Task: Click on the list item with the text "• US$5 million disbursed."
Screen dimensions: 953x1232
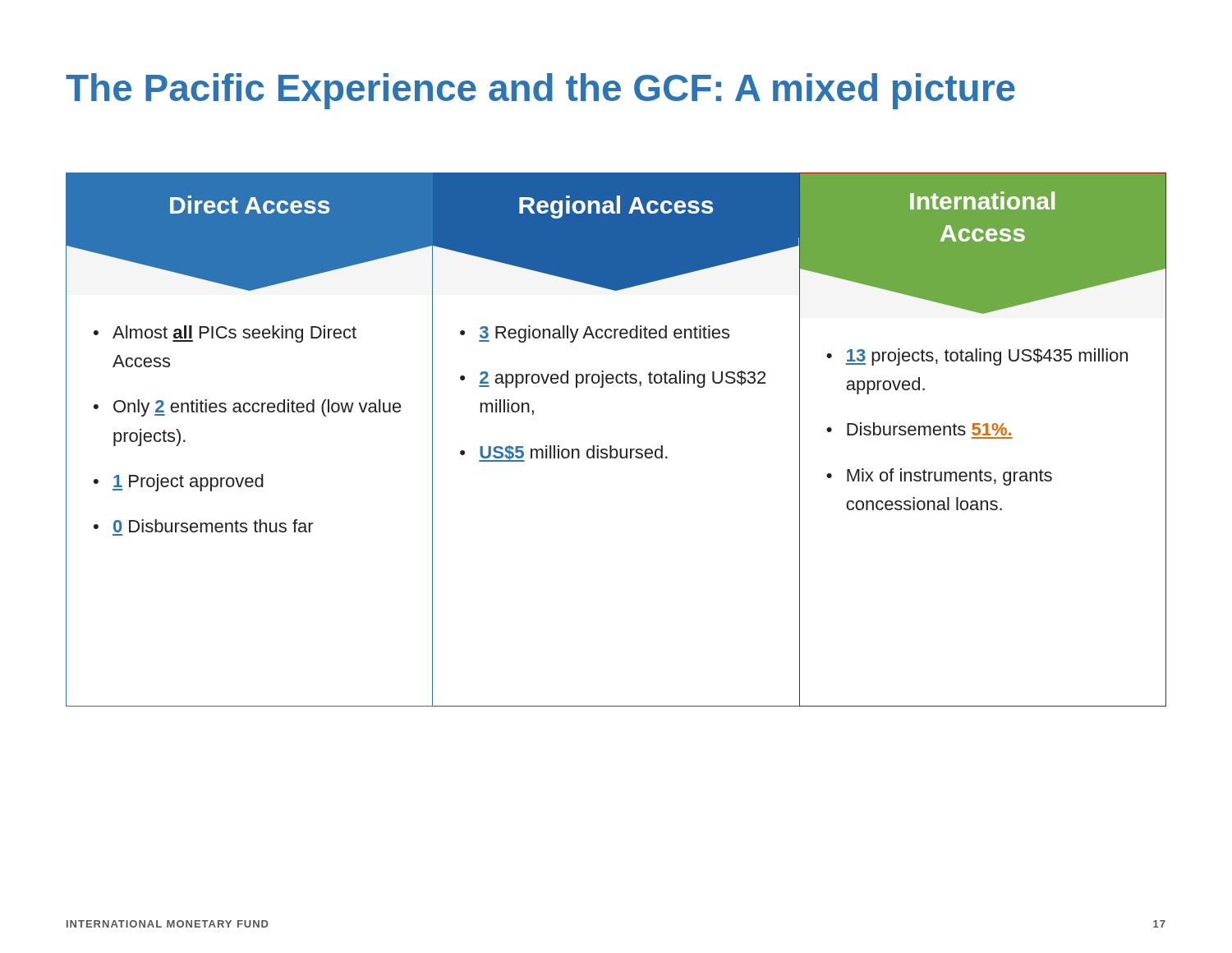Action: (564, 452)
